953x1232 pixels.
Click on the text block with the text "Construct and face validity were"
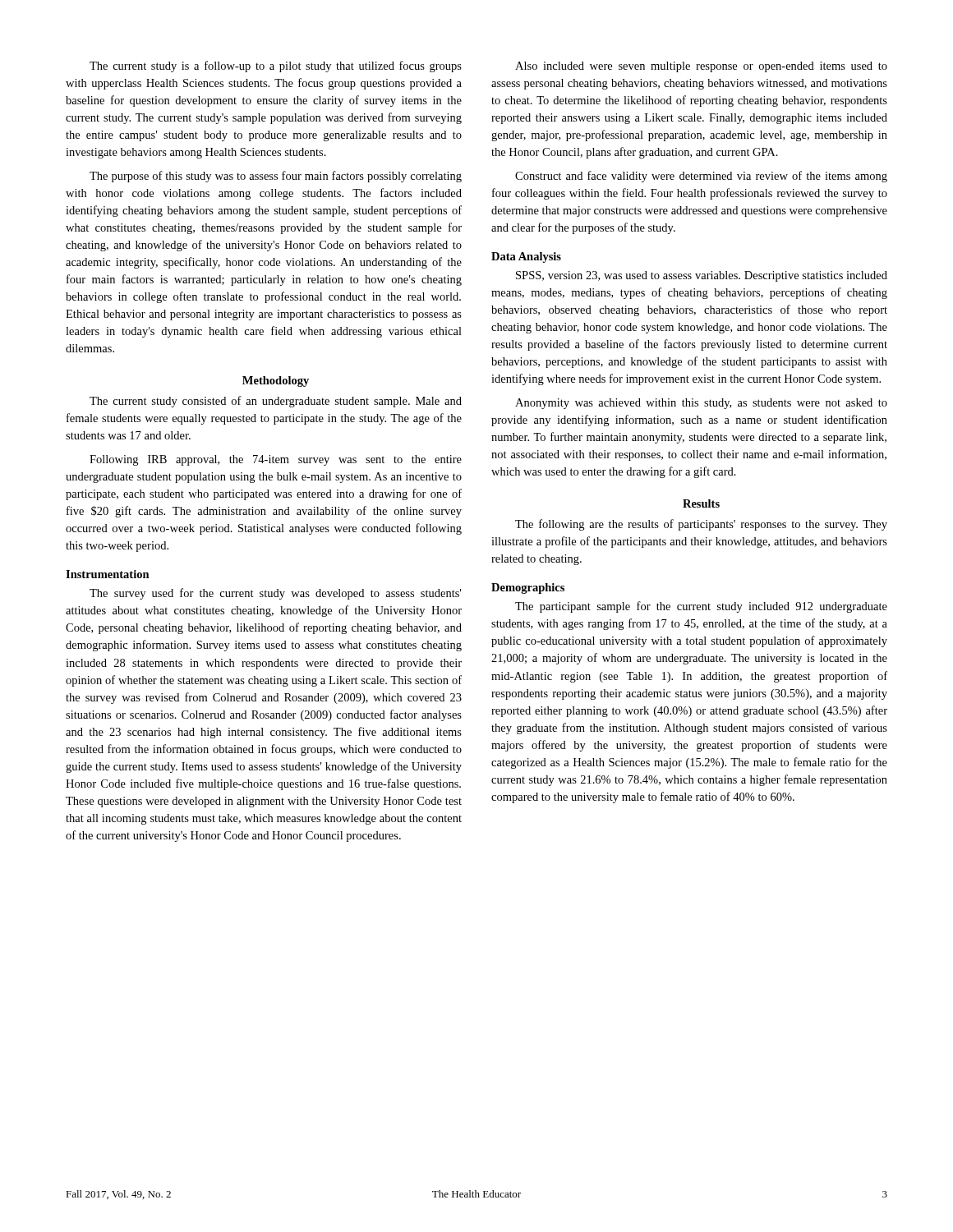coord(689,202)
